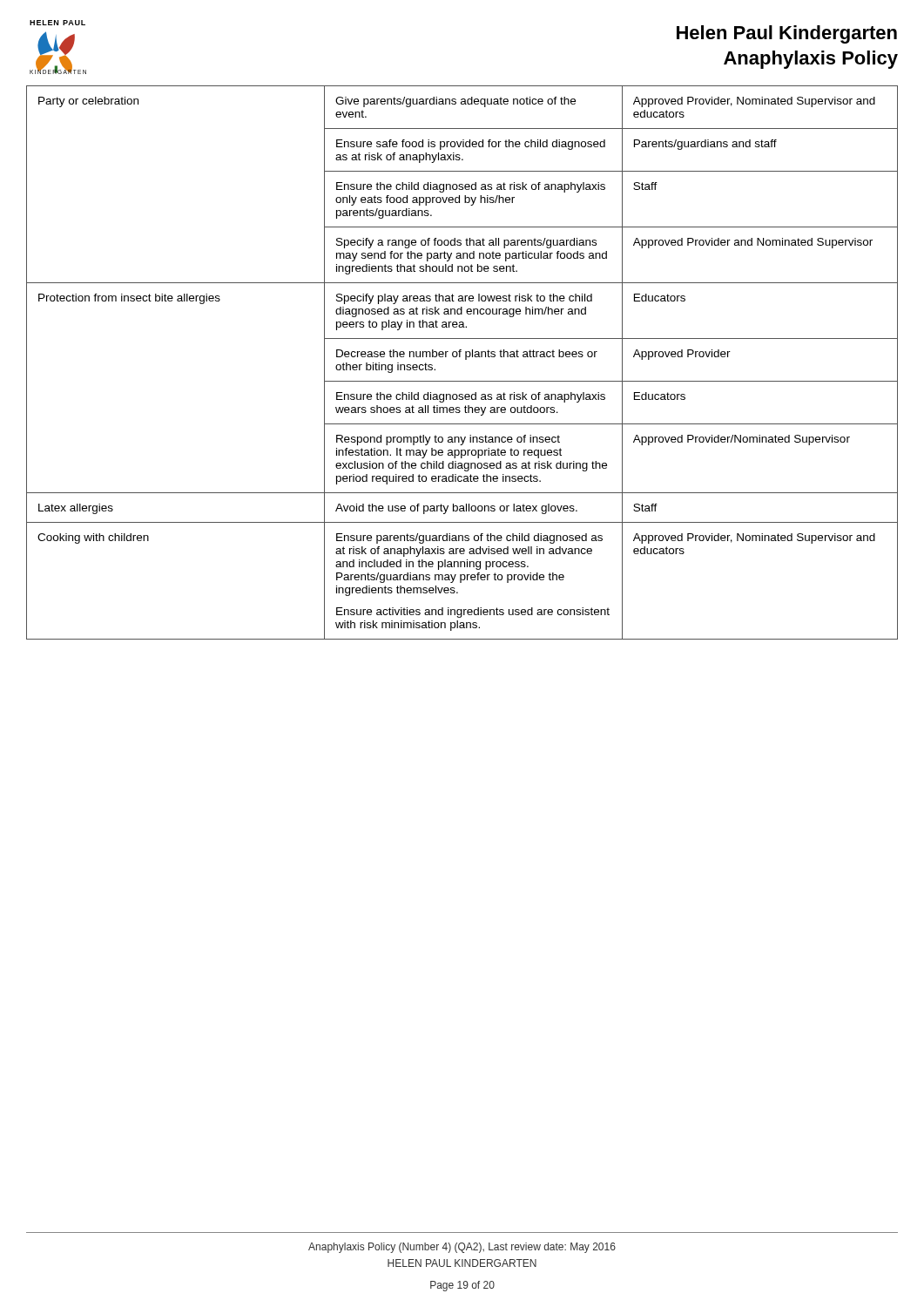Find the passage starting "Helen Paul KindergartenAnaphylaxis Policy"
The width and height of the screenshot is (924, 1307).
click(787, 45)
